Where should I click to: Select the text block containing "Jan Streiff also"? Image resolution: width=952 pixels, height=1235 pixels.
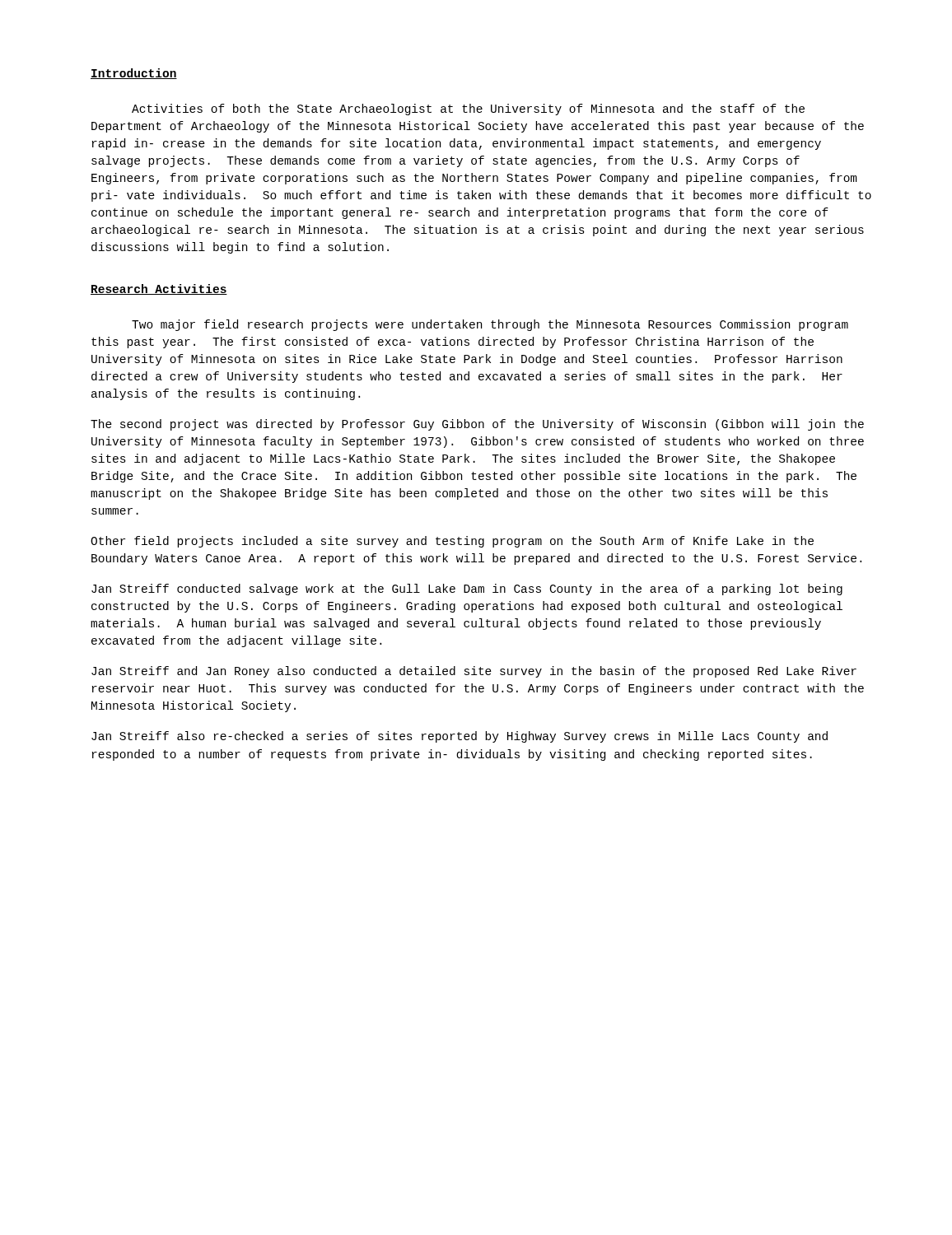(x=484, y=746)
